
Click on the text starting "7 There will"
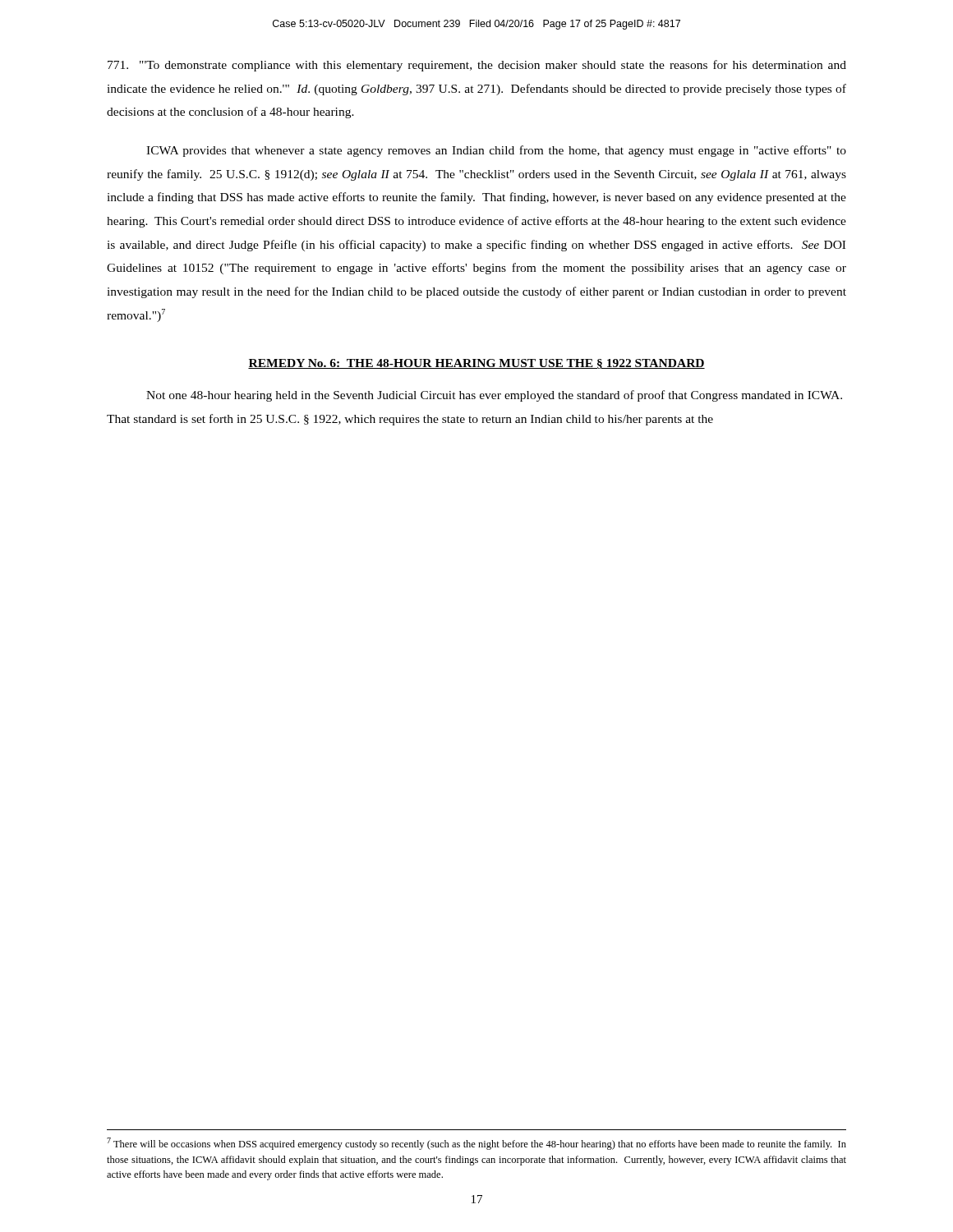tap(476, 1158)
